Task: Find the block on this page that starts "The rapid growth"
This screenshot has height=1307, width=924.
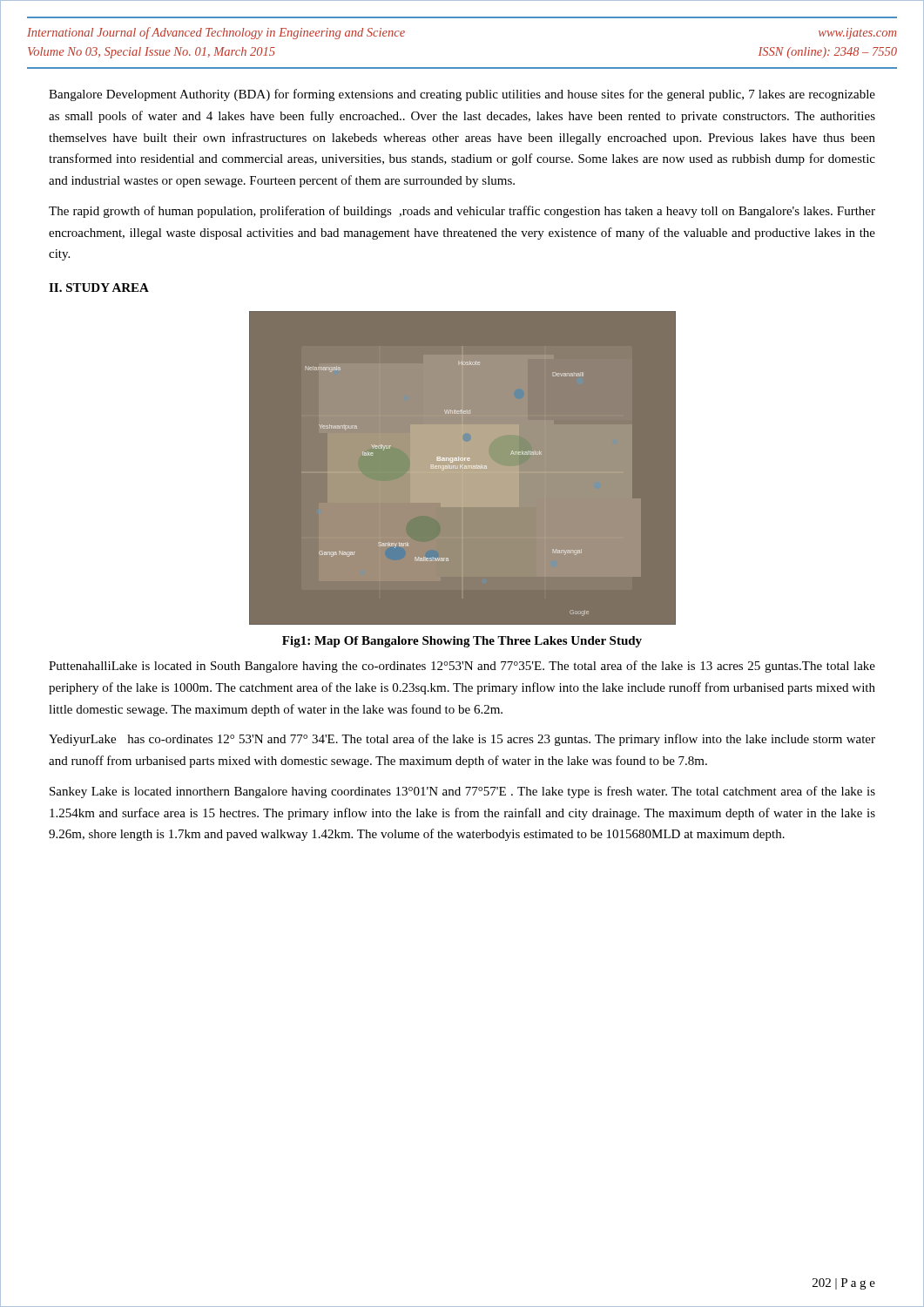Action: click(x=462, y=232)
